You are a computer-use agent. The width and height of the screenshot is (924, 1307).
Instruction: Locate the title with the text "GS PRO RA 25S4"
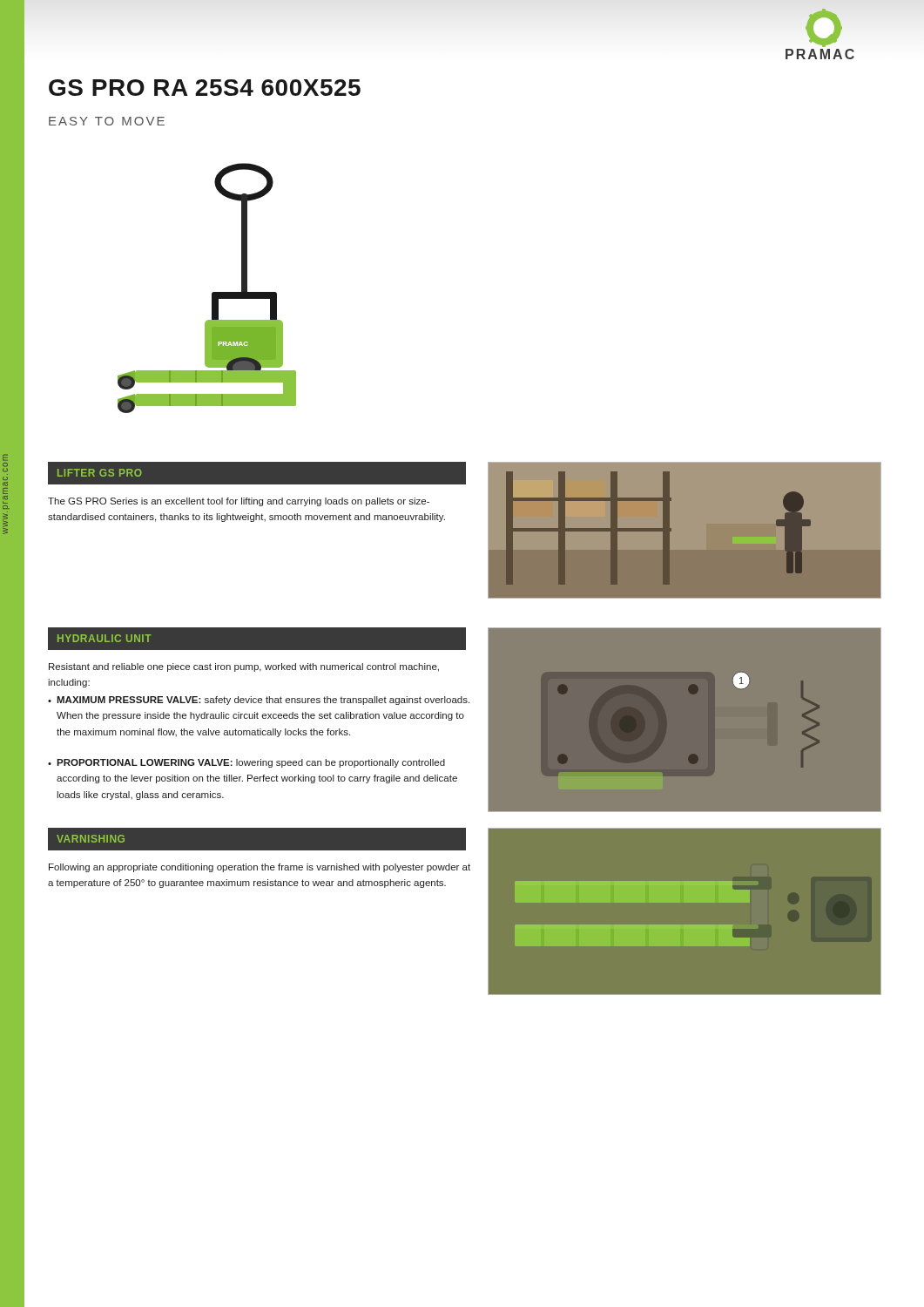point(205,88)
